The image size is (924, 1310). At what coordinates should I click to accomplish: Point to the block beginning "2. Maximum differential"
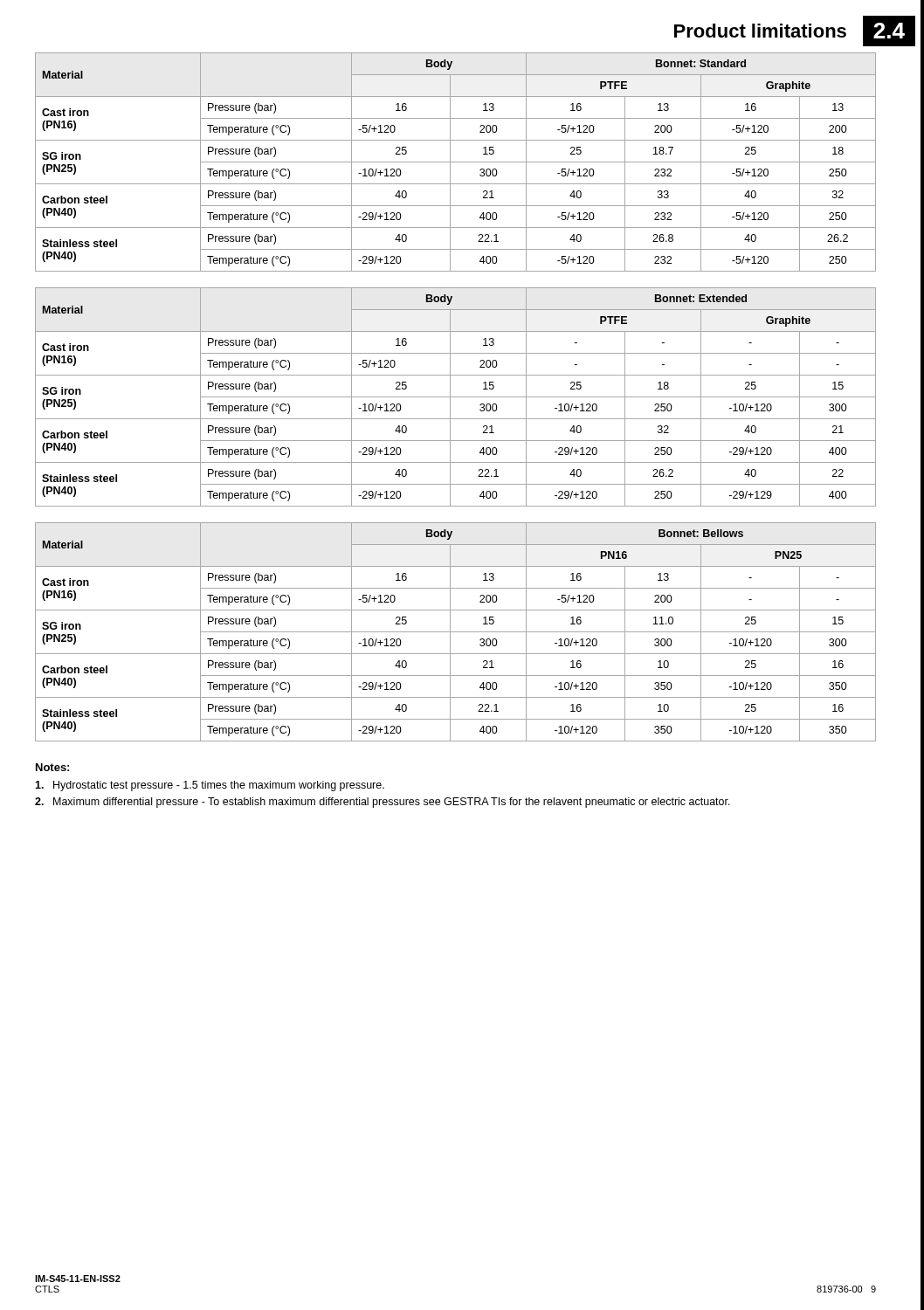[x=383, y=802]
